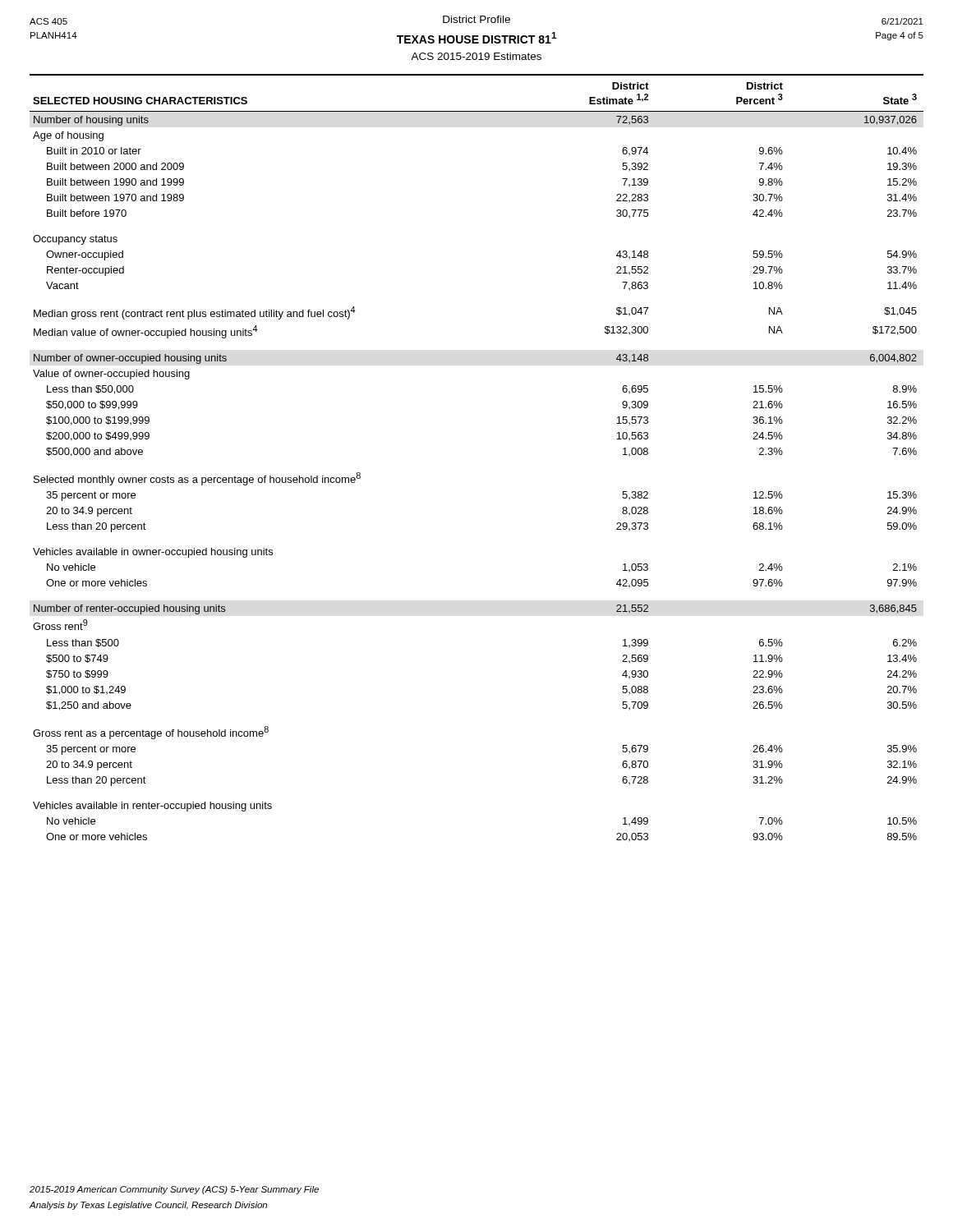Point to the title beginning "District Profile TEXAS HOUSE DISTRICT"
953x1232 pixels.
tap(476, 38)
